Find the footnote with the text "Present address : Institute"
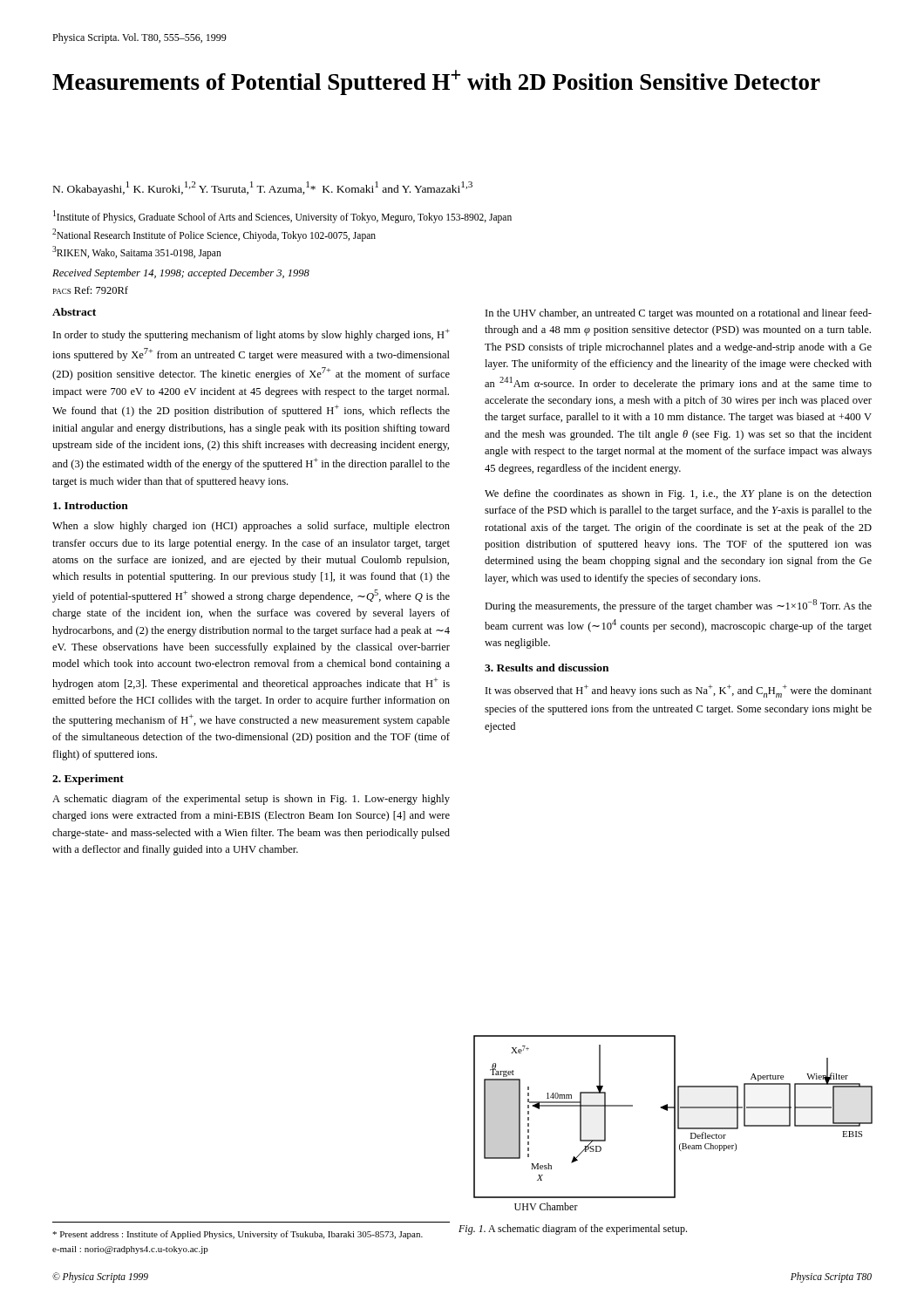This screenshot has width=924, height=1308. tap(238, 1241)
